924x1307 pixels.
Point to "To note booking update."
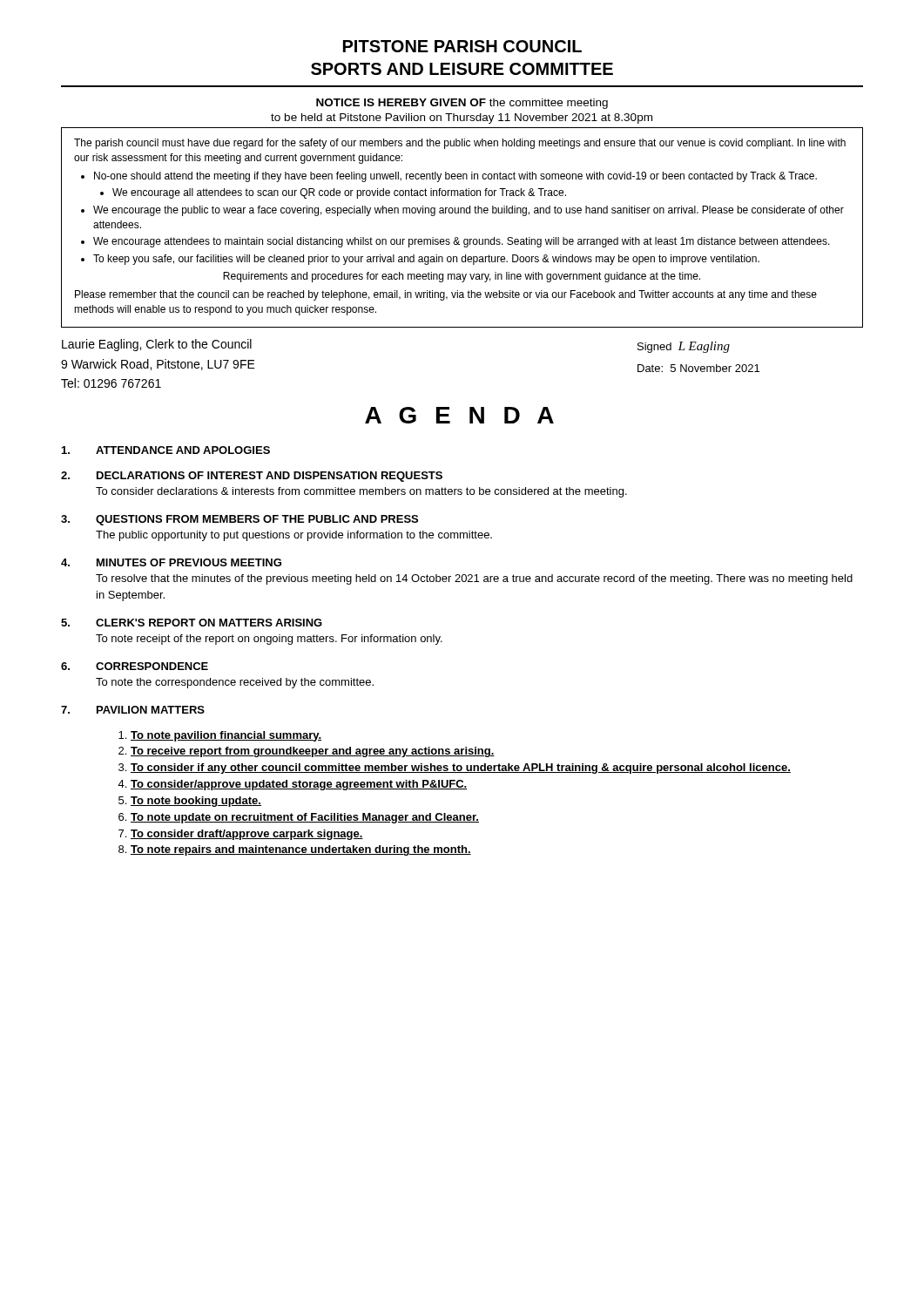[x=196, y=800]
